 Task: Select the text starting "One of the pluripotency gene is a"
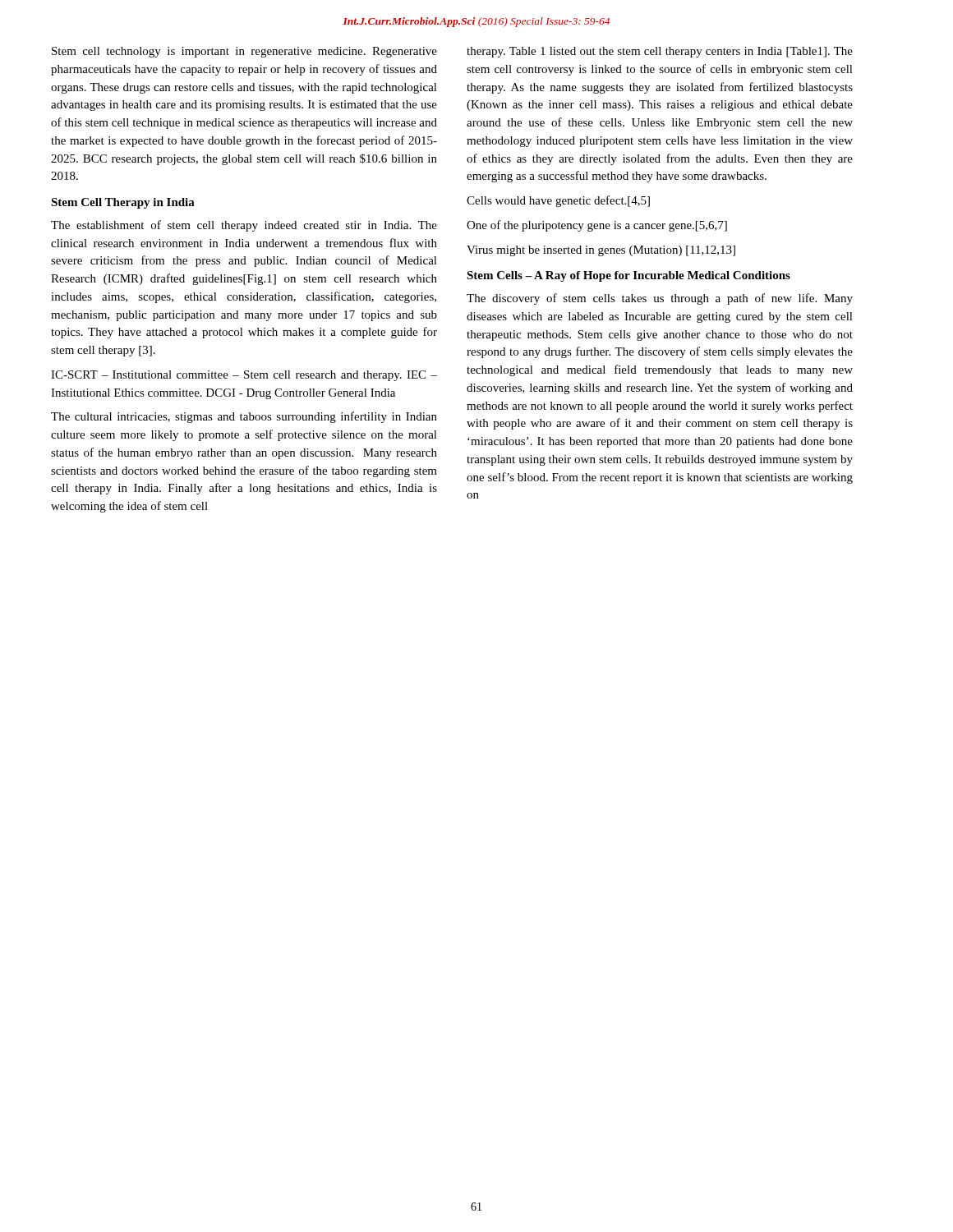pyautogui.click(x=597, y=225)
